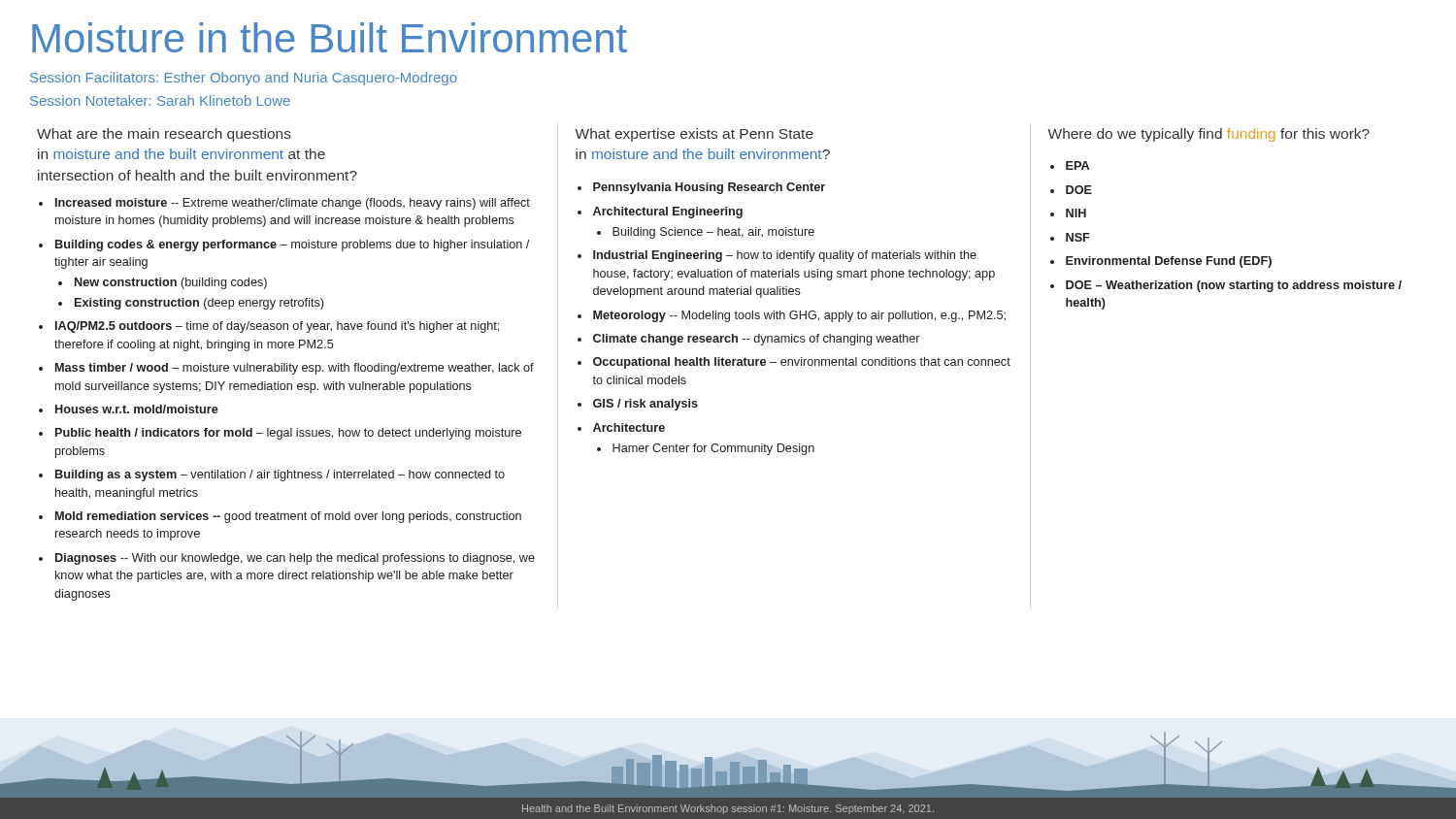The image size is (1456, 819).
Task: Locate the text "New construction (building codes)"
Action: pyautogui.click(x=171, y=283)
